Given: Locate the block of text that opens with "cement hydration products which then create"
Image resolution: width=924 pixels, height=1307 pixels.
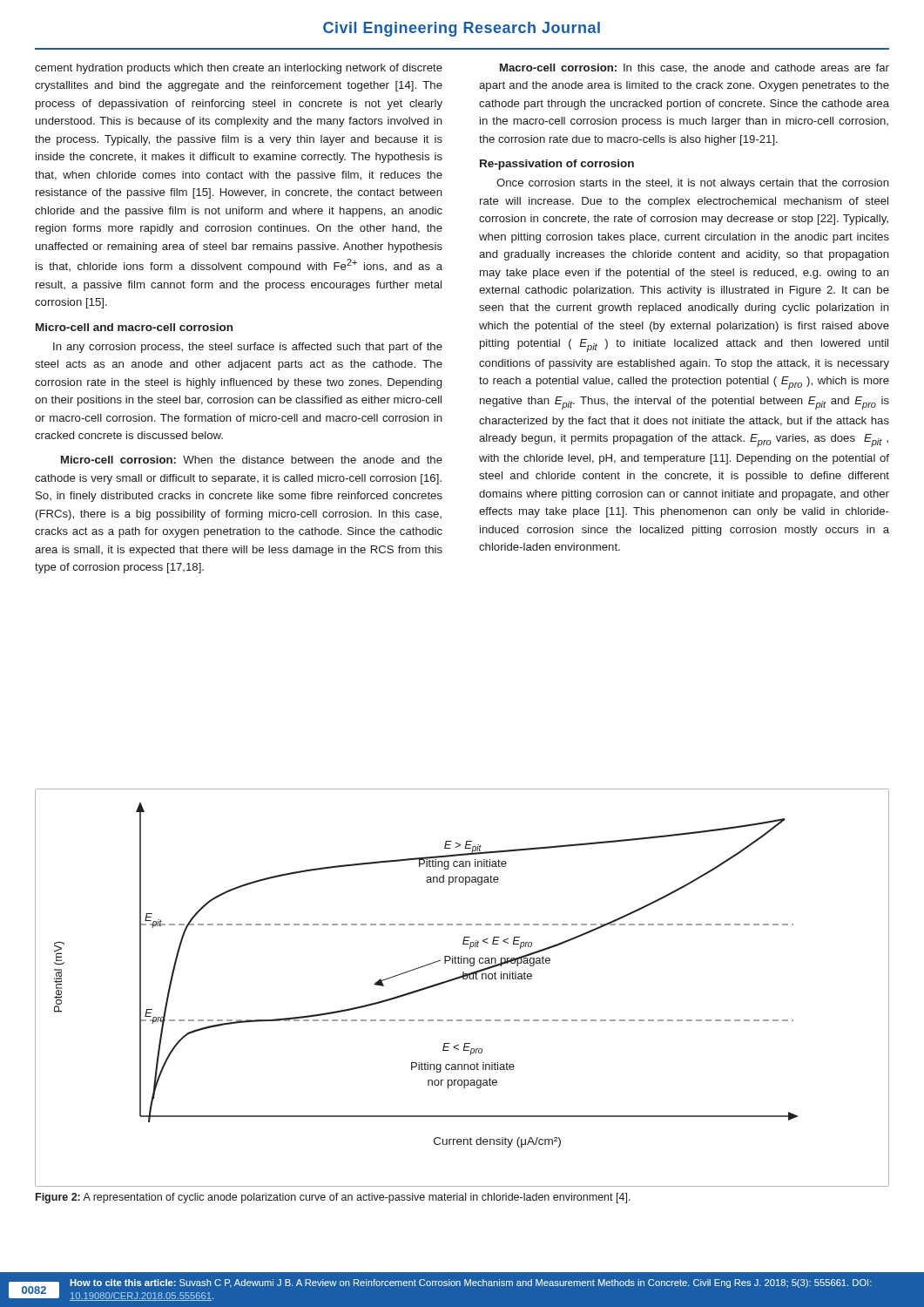Looking at the screenshot, I should 239,185.
